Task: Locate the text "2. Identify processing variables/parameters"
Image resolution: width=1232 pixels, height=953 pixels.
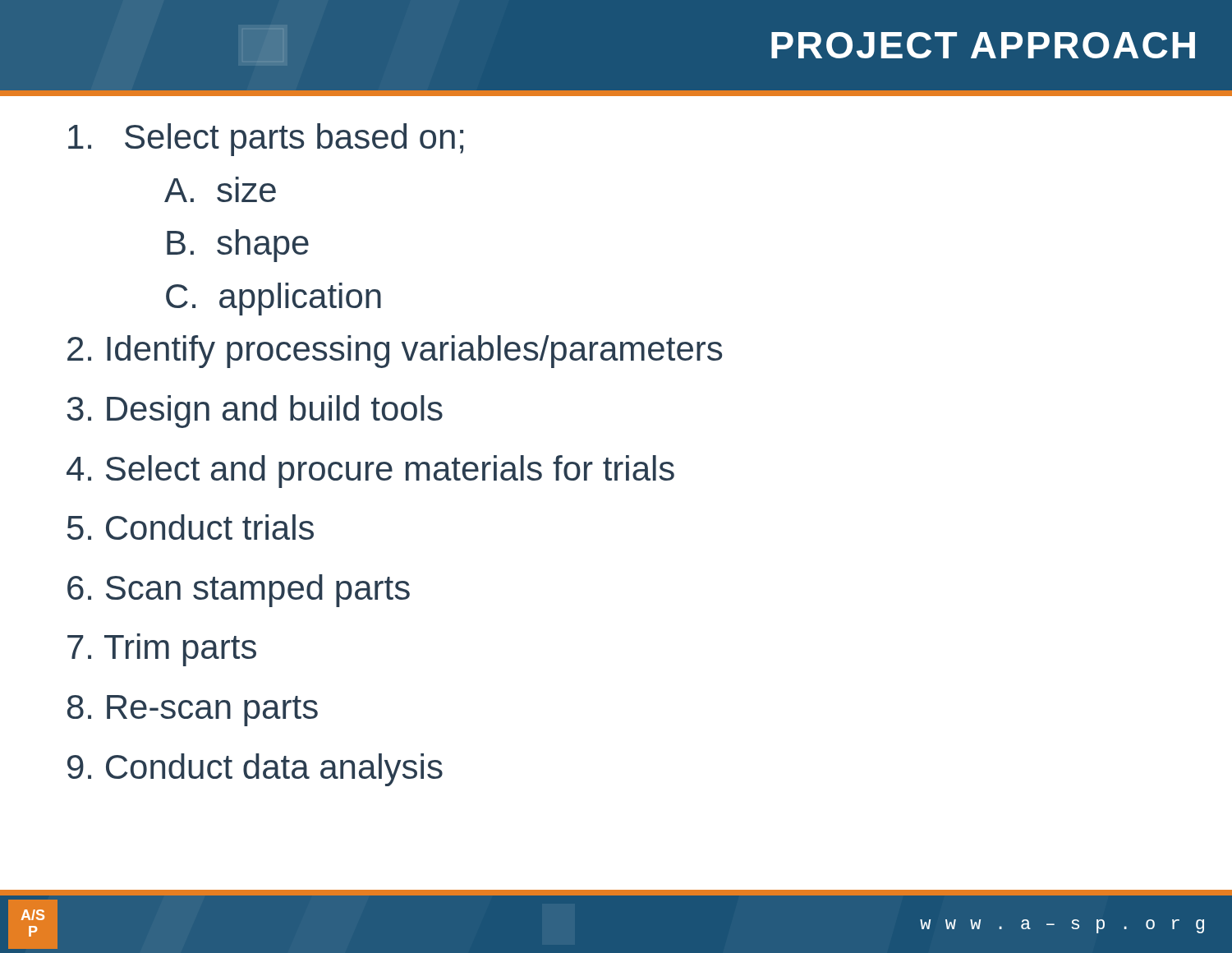Action: [395, 349]
